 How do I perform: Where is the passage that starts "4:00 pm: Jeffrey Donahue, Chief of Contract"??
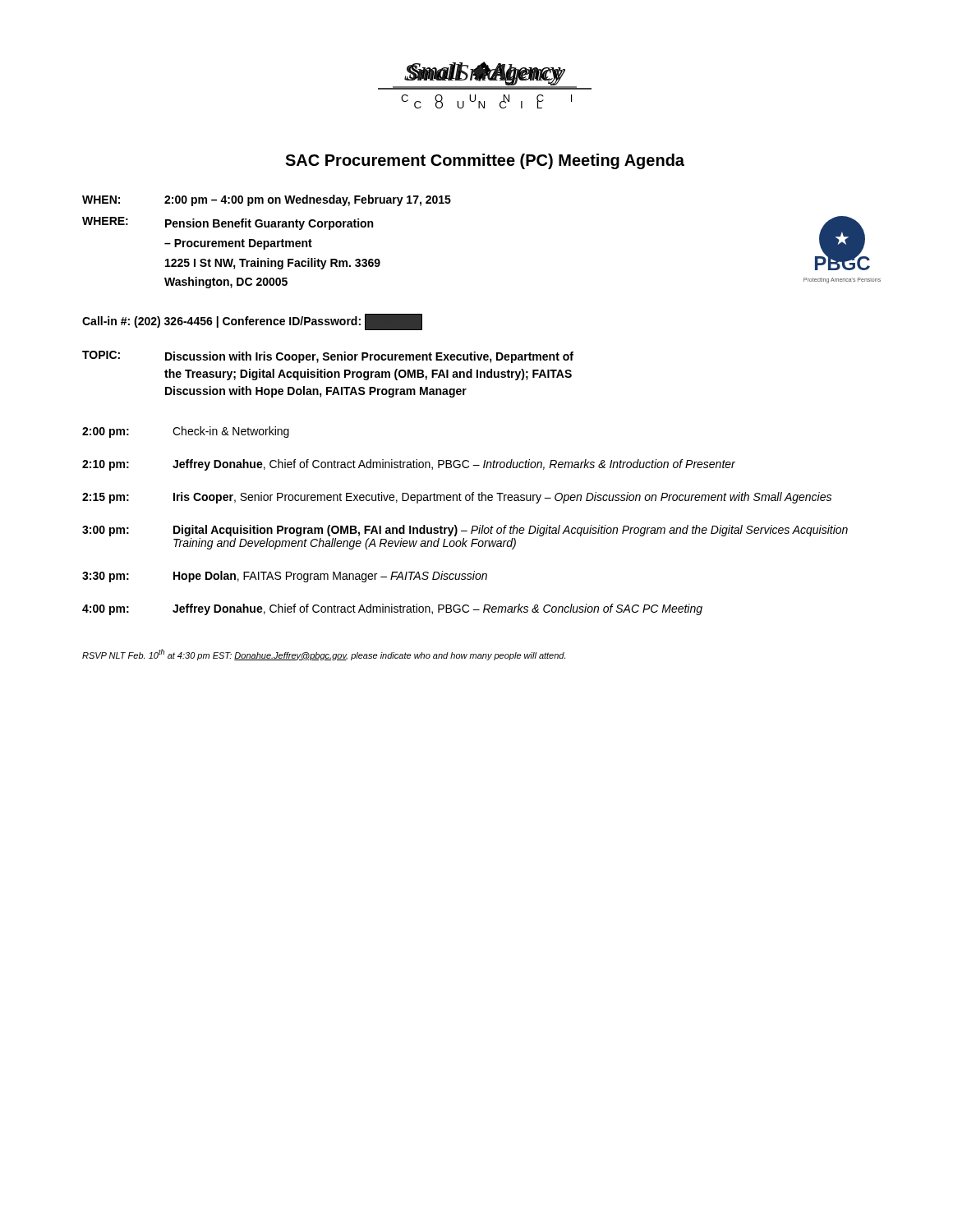tap(485, 610)
